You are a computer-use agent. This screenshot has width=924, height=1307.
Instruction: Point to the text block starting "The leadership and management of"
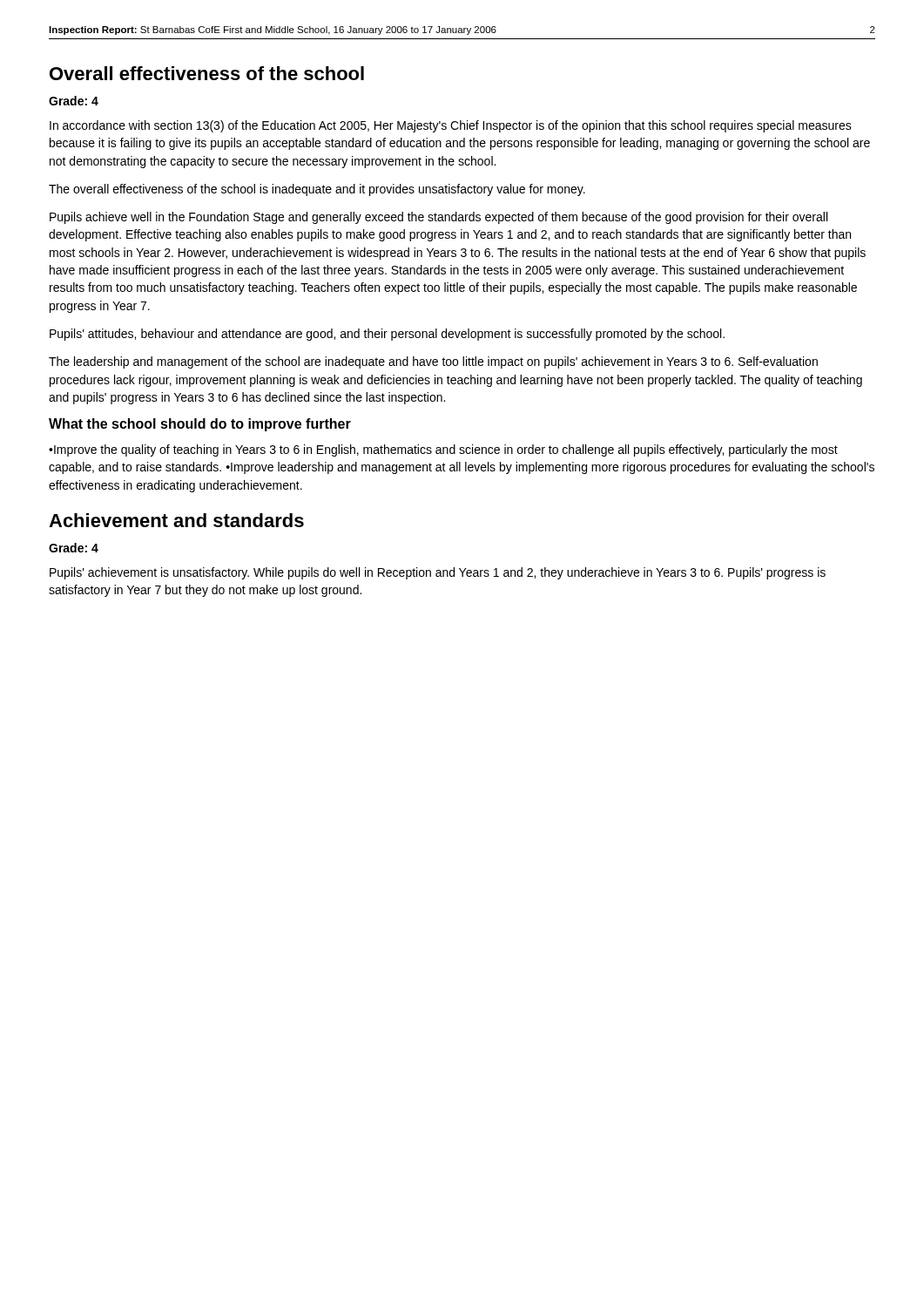456,379
